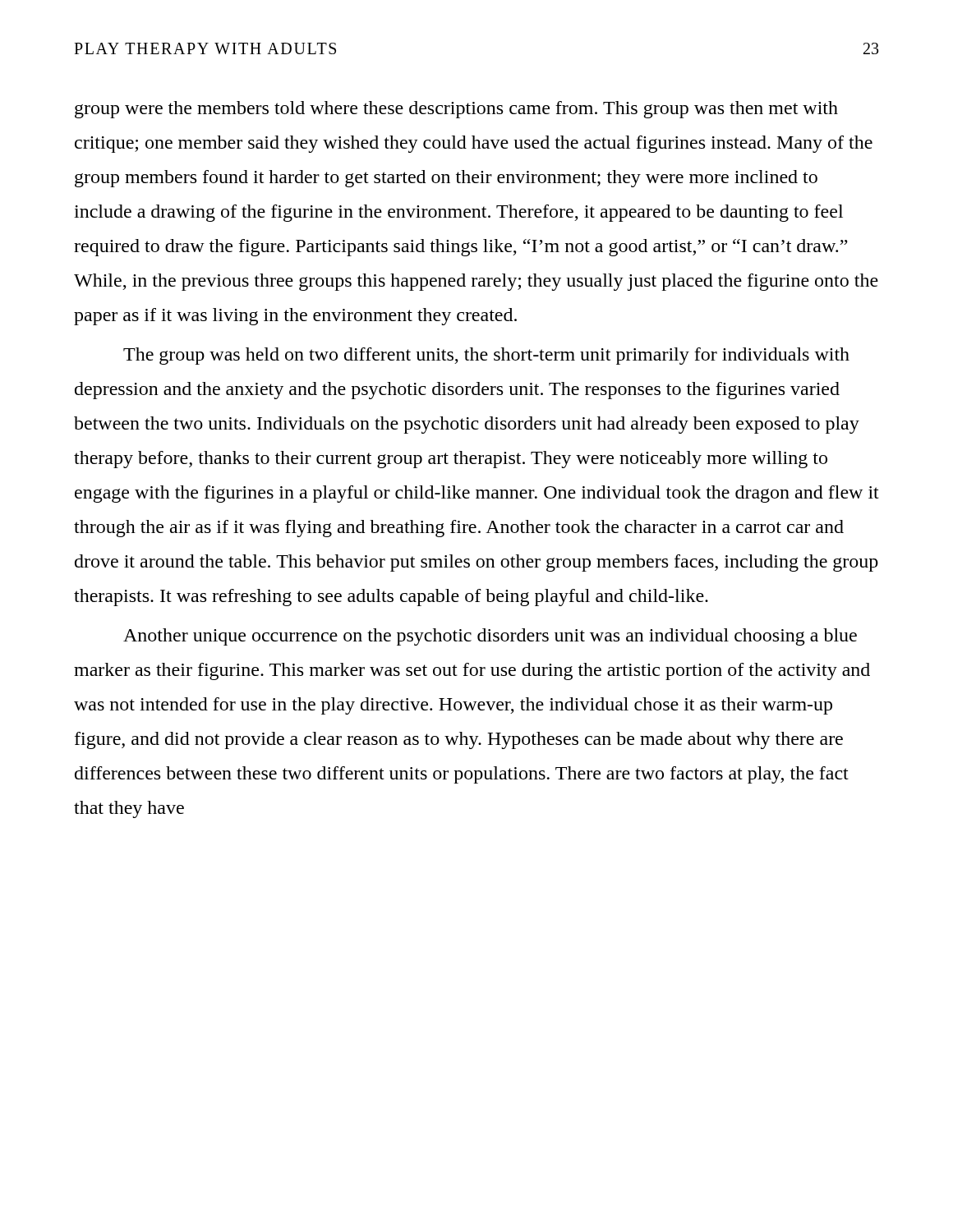The image size is (953, 1232).
Task: Locate the block of text that opens with "group were the"
Action: pyautogui.click(x=476, y=211)
